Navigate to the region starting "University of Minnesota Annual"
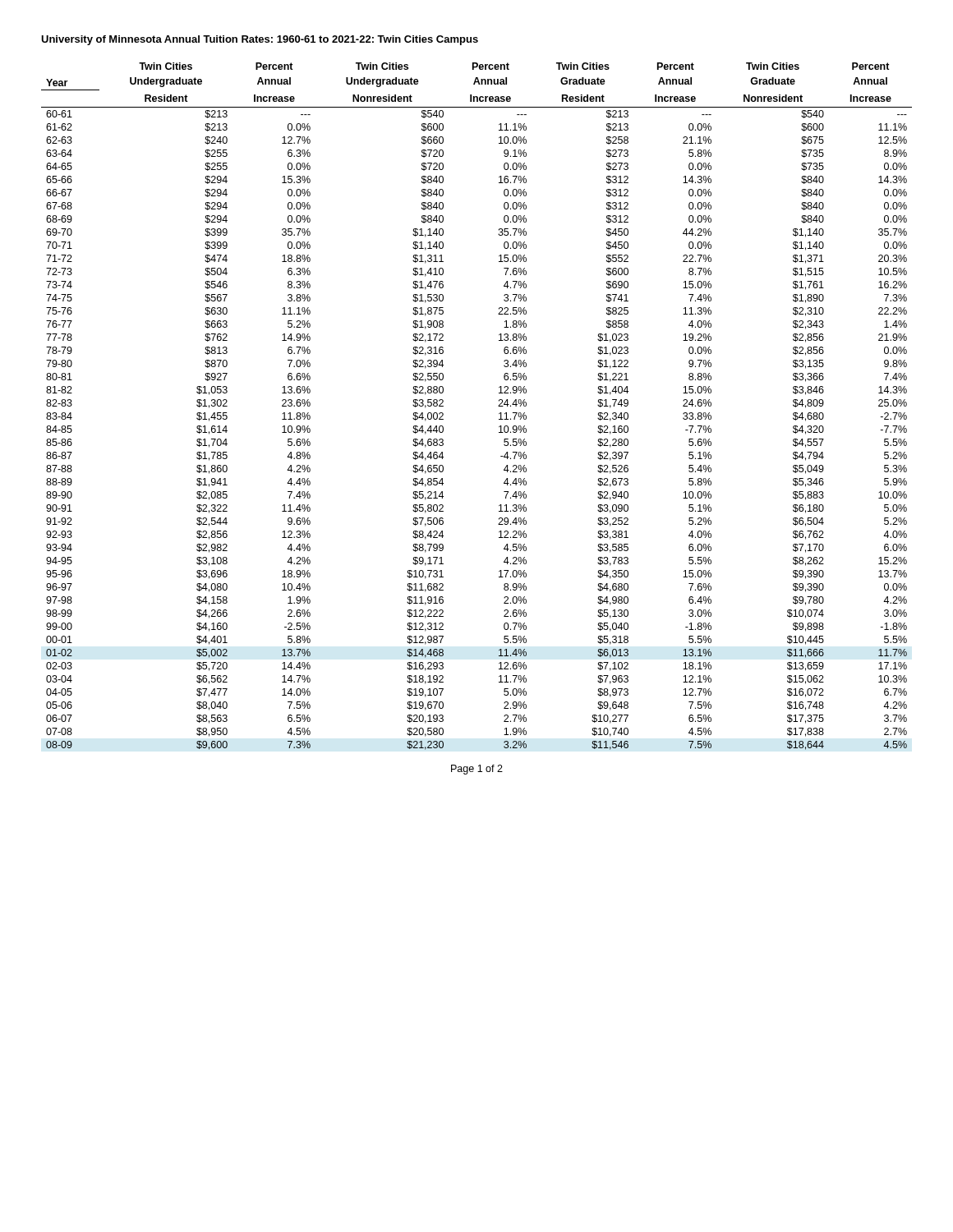Image resolution: width=953 pixels, height=1232 pixels. (x=260, y=39)
